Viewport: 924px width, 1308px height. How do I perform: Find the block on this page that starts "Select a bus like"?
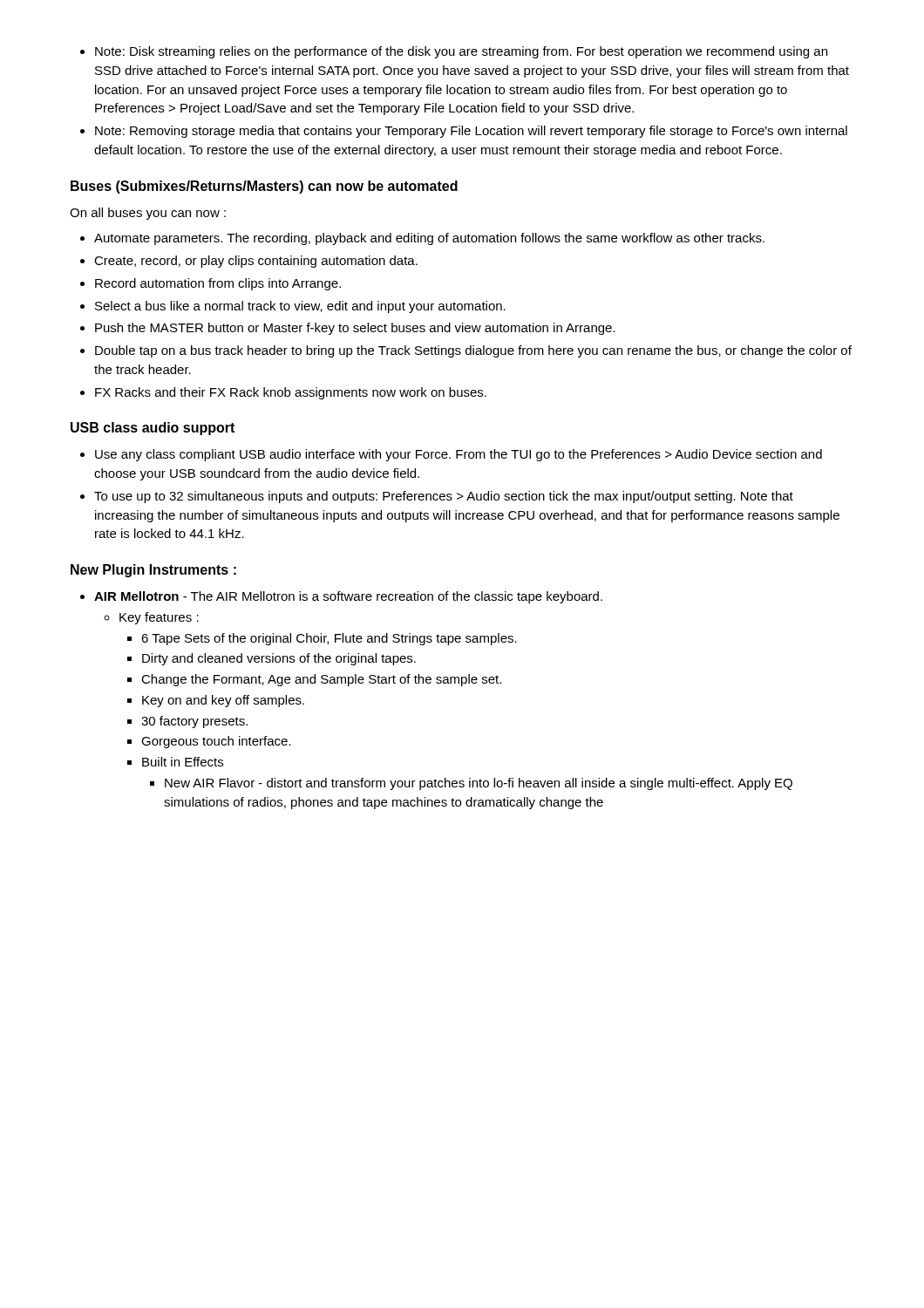462,305
